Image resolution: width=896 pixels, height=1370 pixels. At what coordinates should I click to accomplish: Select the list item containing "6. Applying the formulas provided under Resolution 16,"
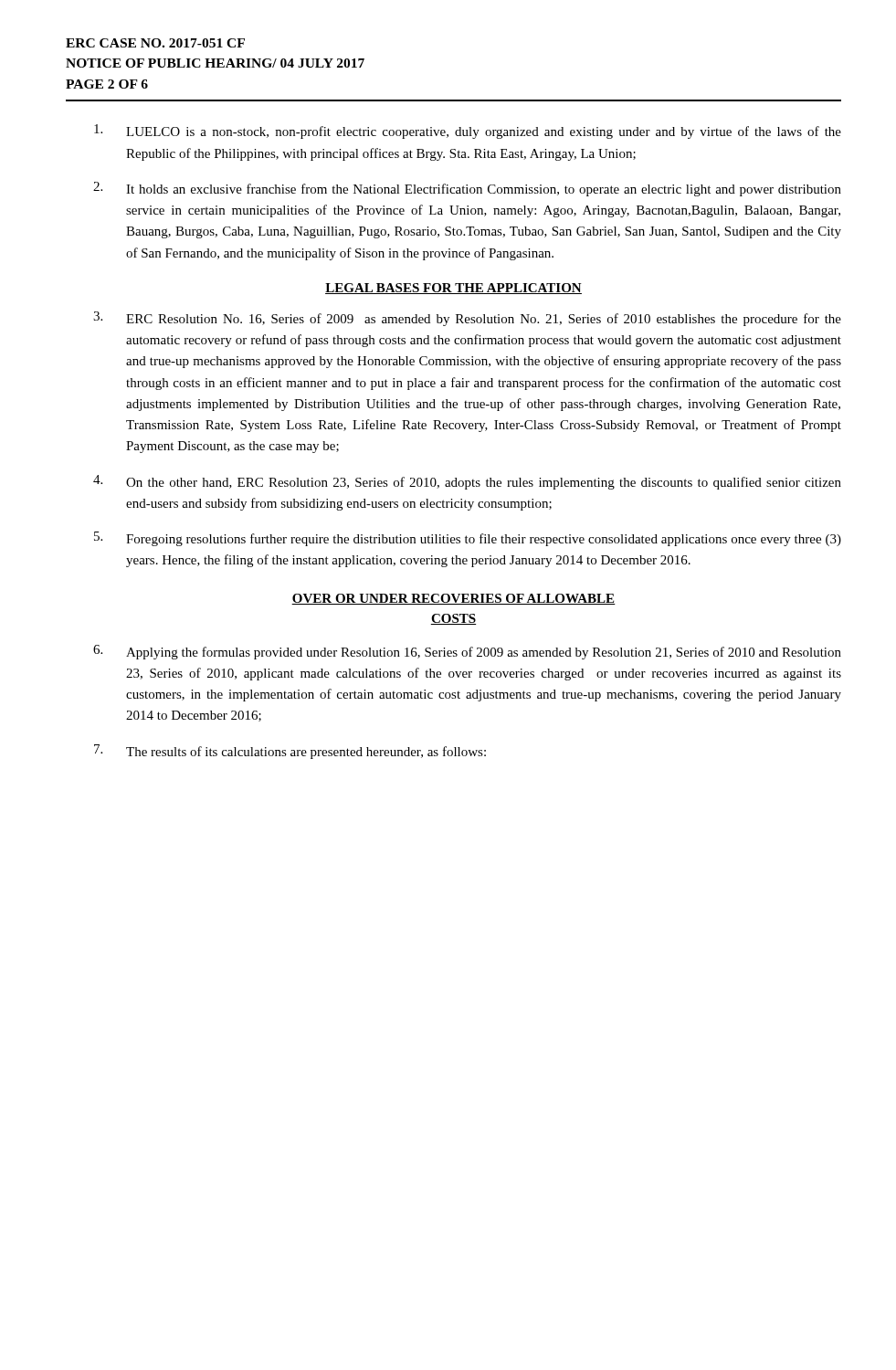coord(467,684)
